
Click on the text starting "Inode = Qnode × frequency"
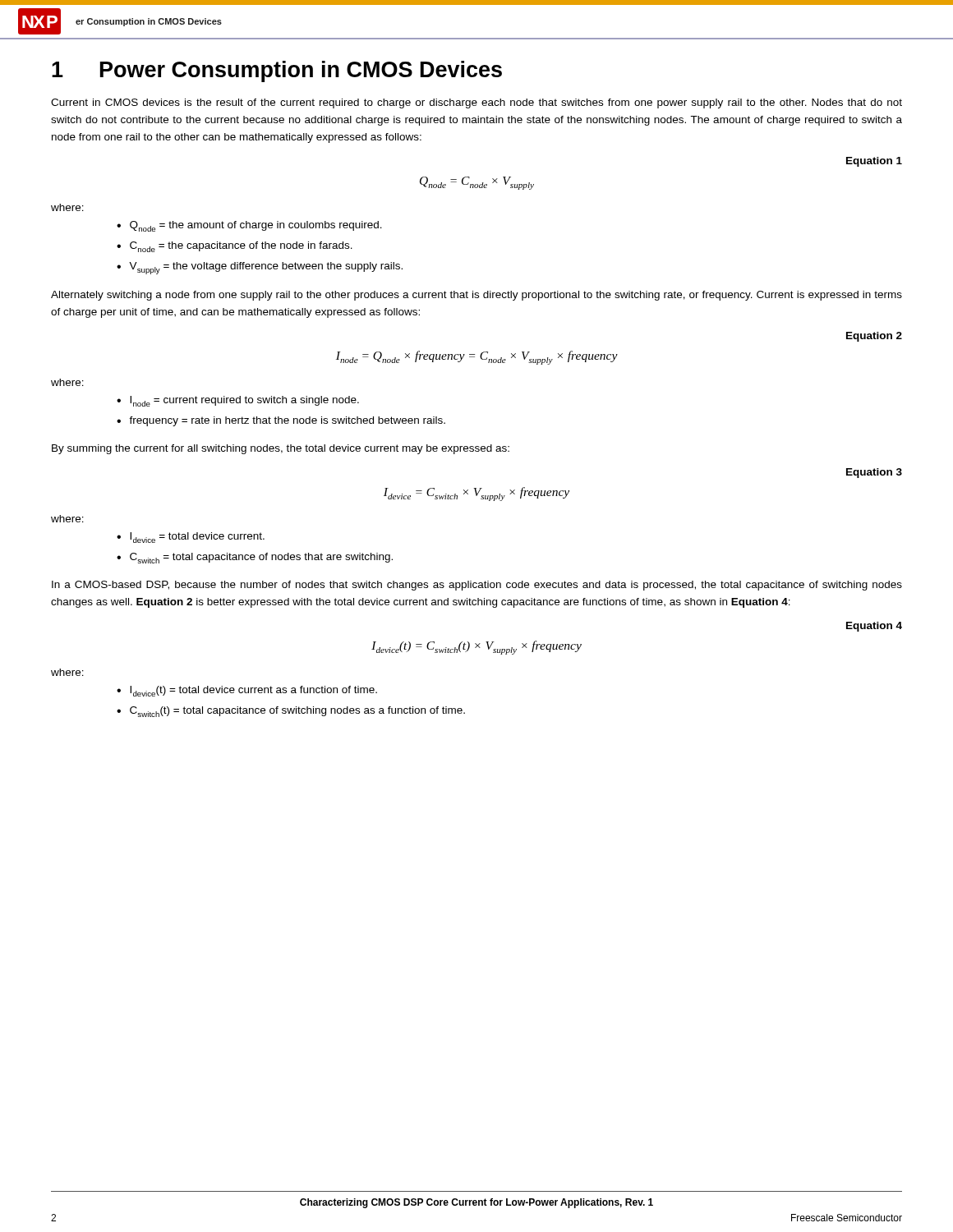click(476, 356)
